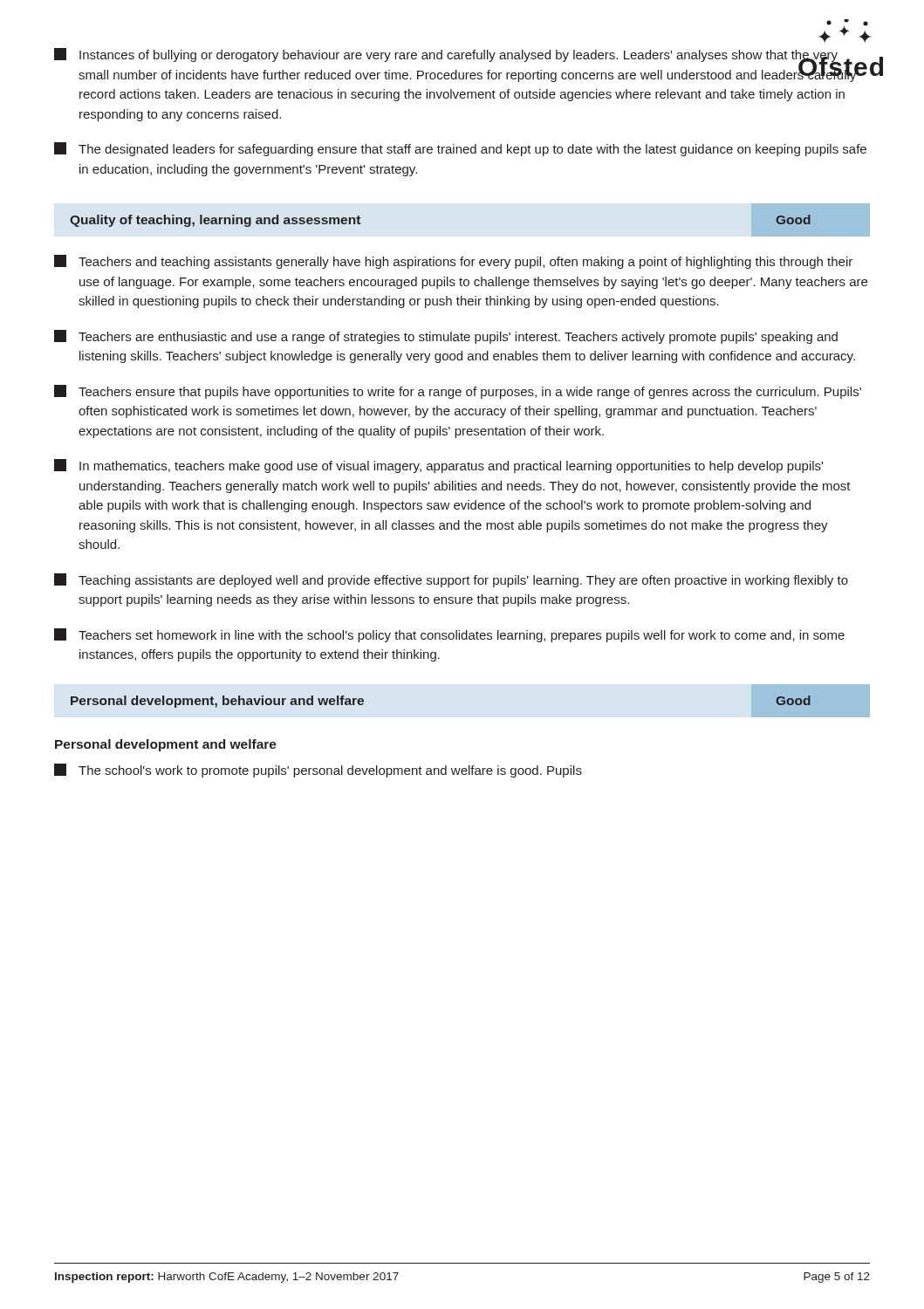Locate the block of text that opens with "Teachers and teaching assistants generally"
This screenshot has width=924, height=1309.
(x=462, y=282)
